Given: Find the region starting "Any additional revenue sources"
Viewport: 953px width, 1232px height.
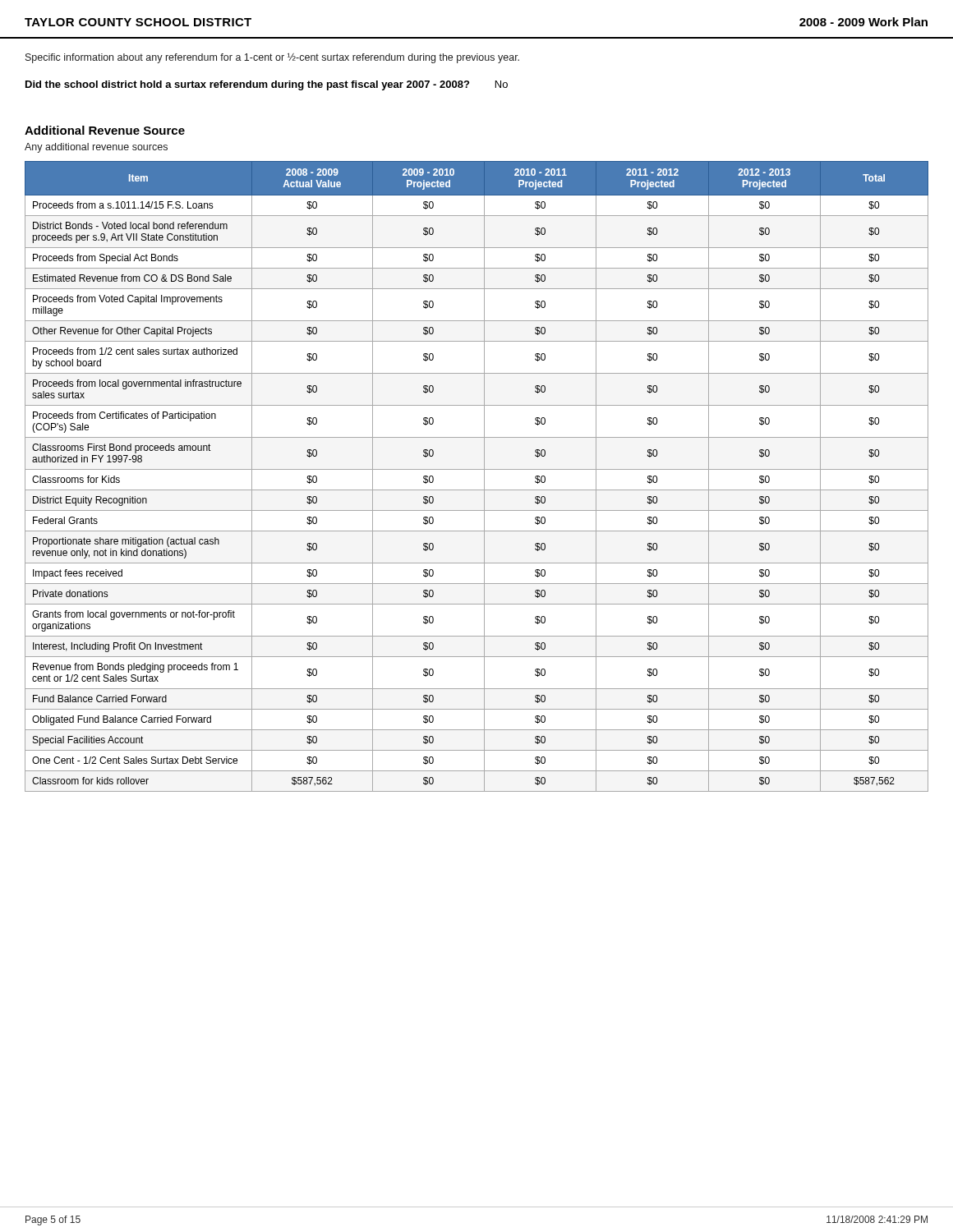Looking at the screenshot, I should [96, 147].
